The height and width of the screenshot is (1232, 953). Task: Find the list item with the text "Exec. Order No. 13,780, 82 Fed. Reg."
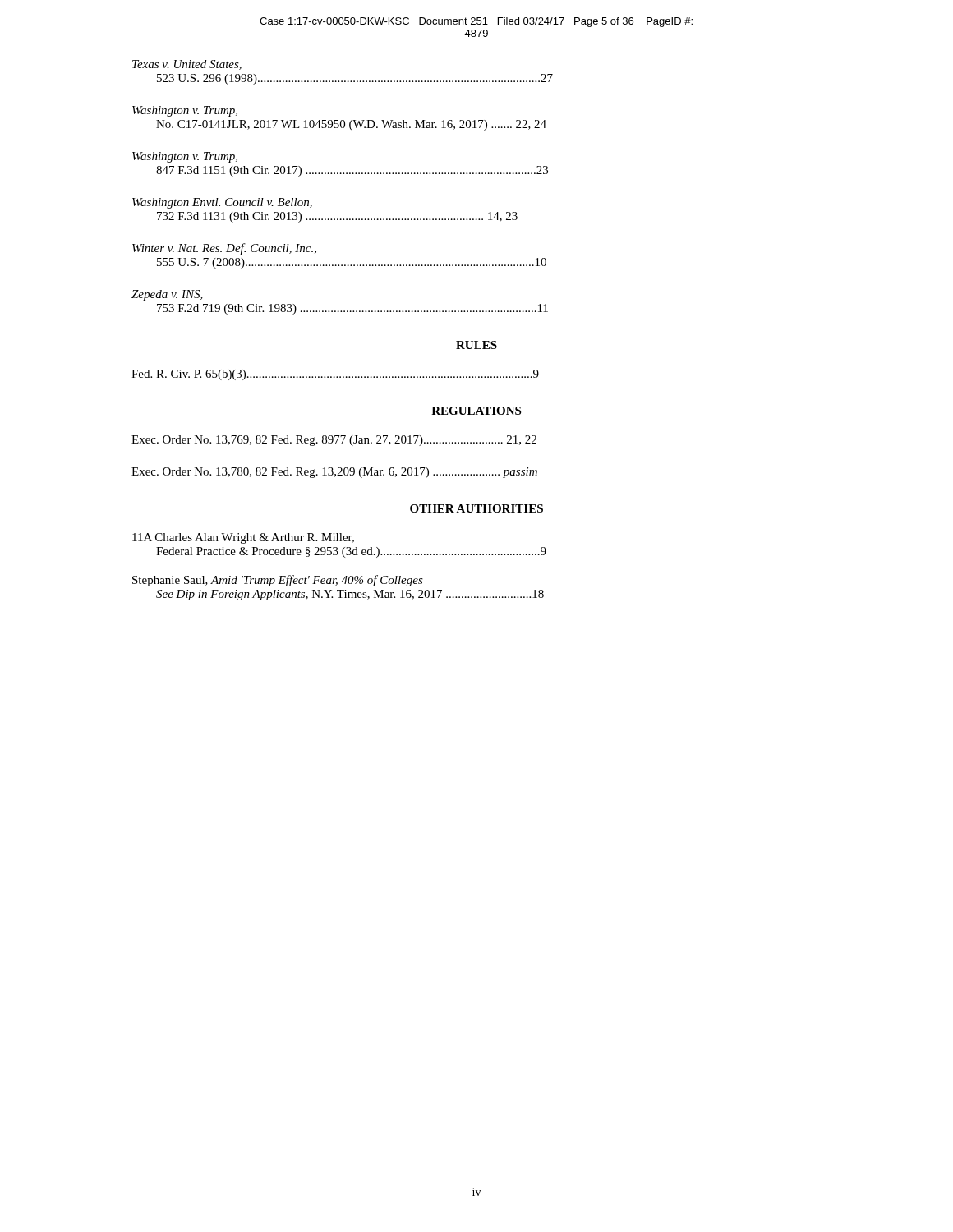coord(476,472)
